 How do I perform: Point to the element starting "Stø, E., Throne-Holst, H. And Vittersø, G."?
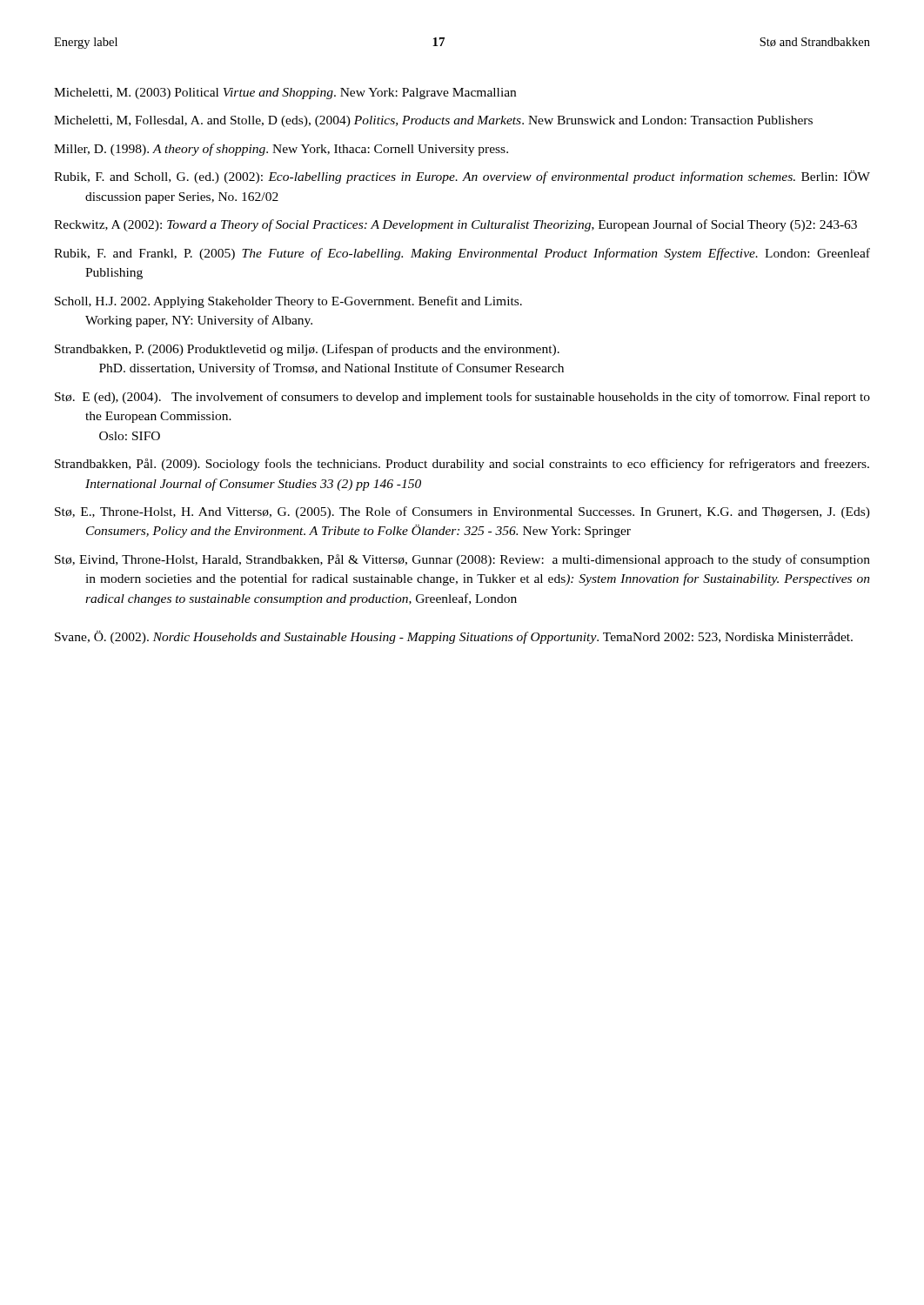[x=462, y=521]
